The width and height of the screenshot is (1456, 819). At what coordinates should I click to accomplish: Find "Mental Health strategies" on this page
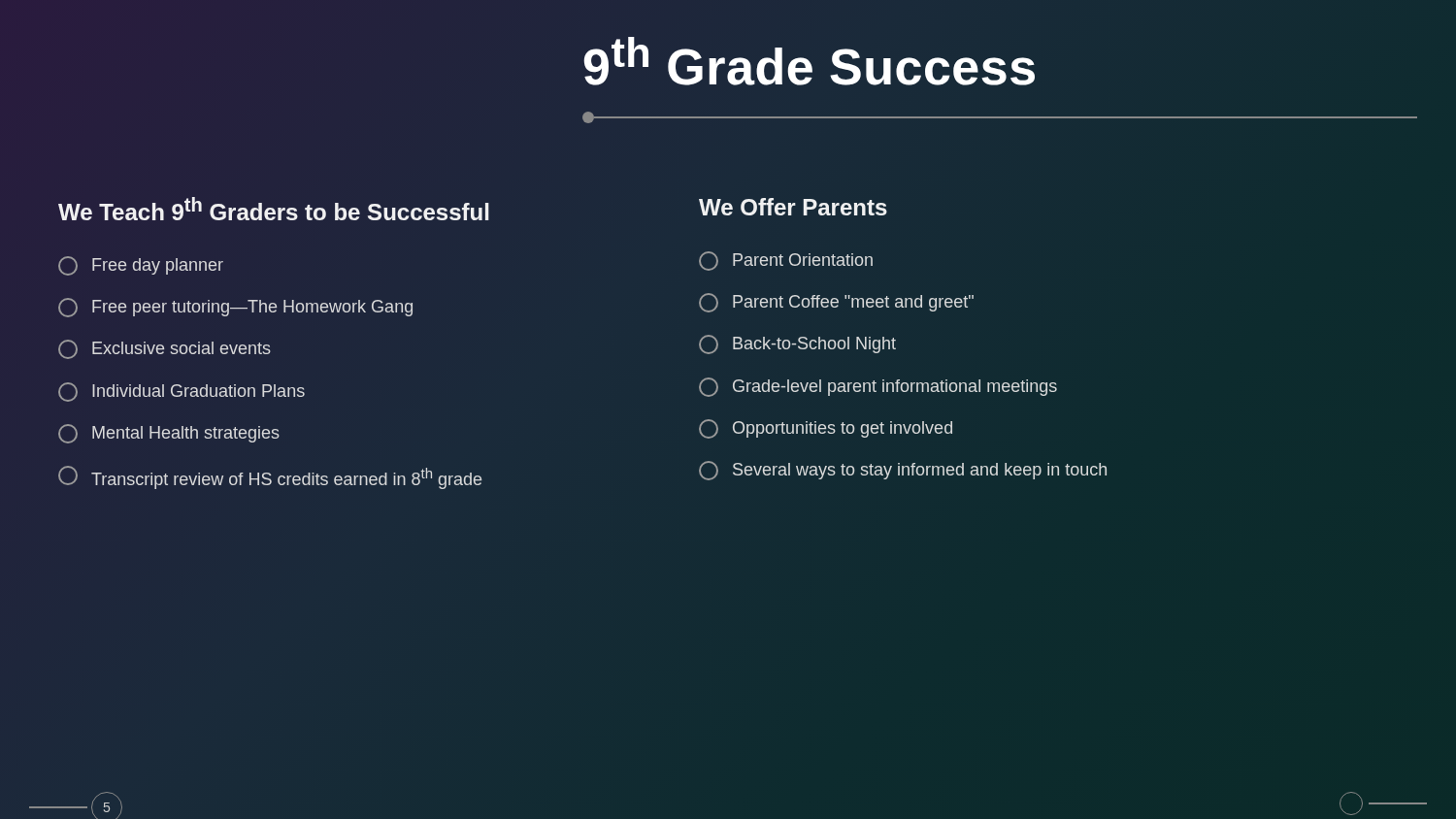[169, 434]
